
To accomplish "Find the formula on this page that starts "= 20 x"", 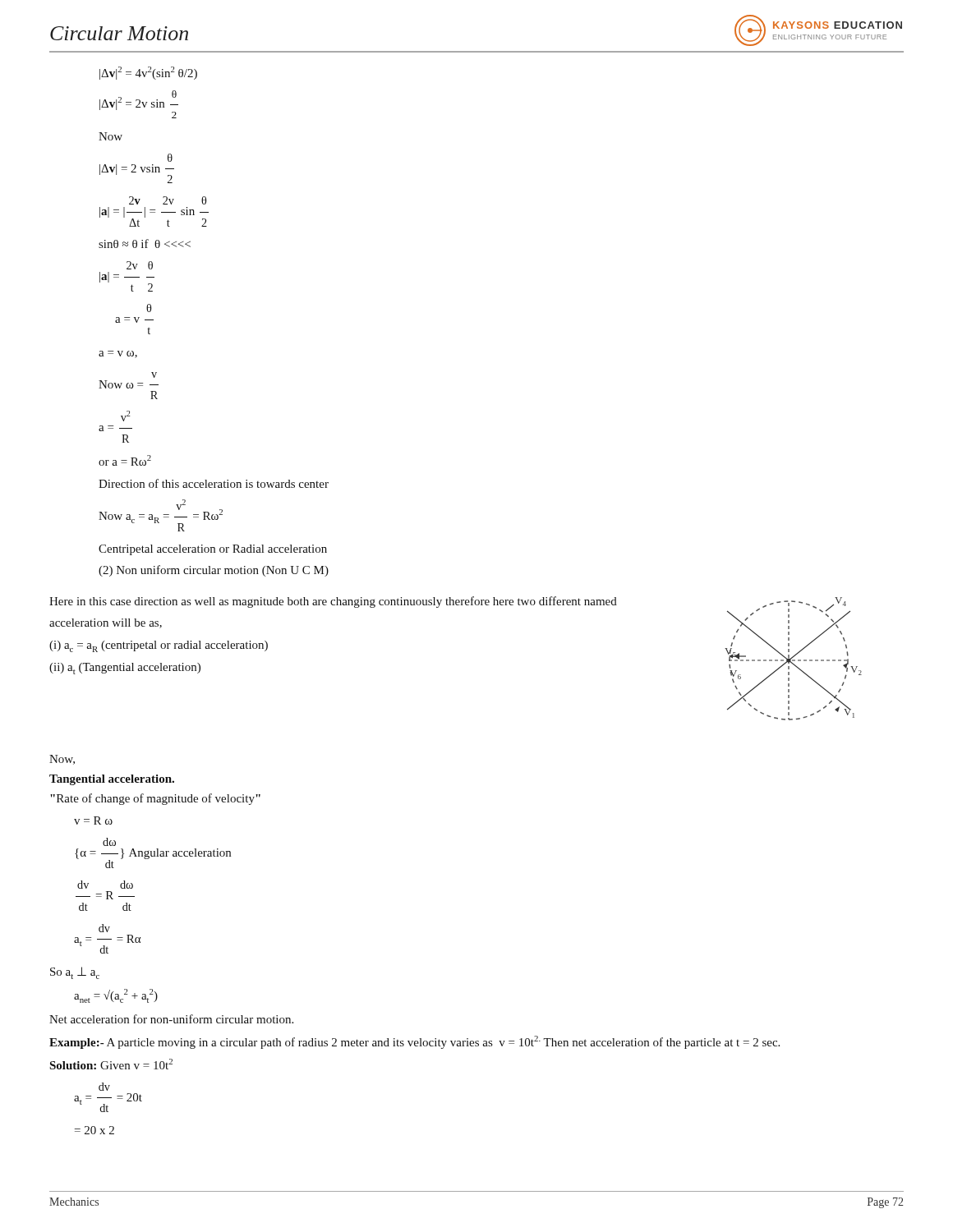I will point(94,1130).
